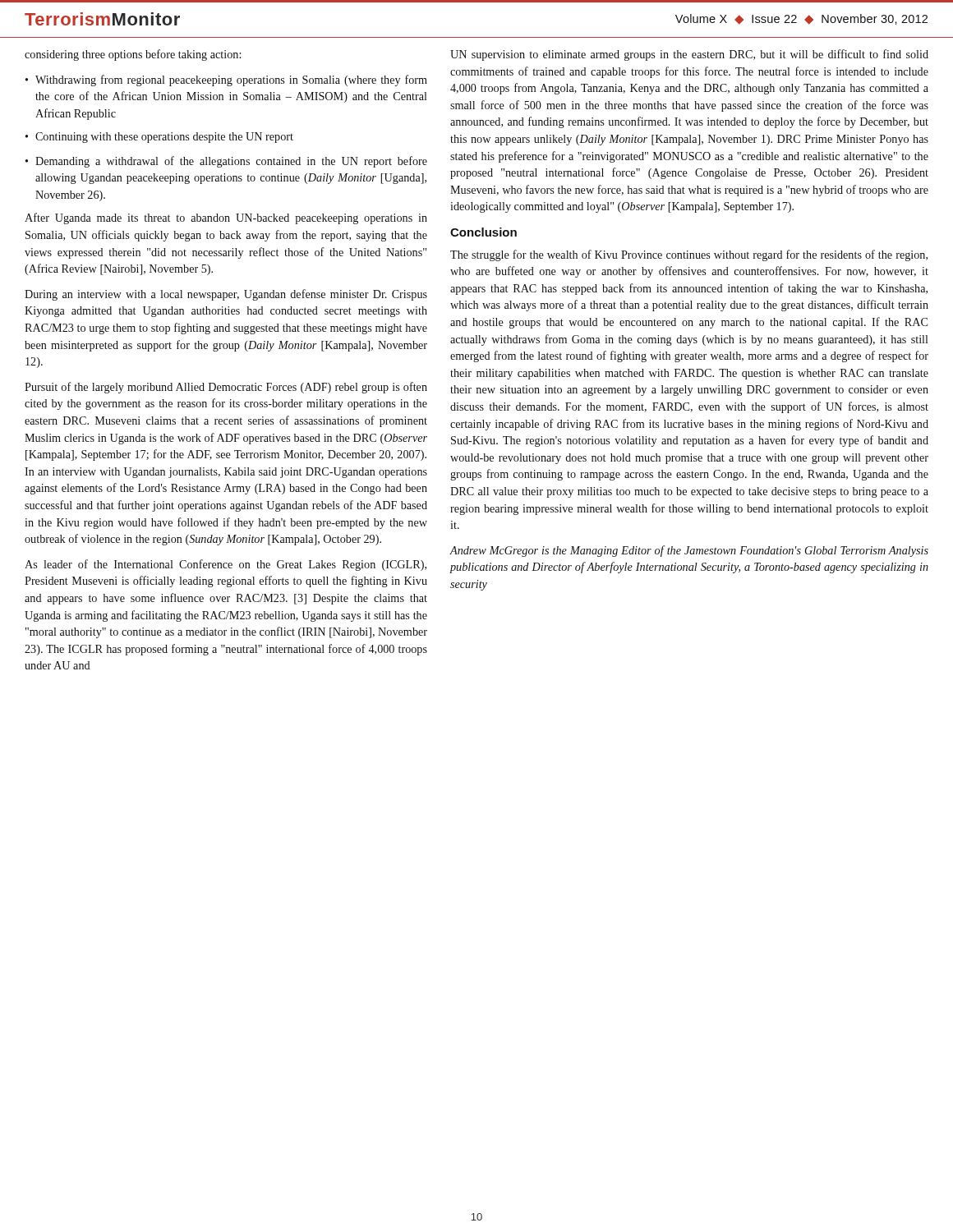The height and width of the screenshot is (1232, 953).
Task: Click on the text starting "During an interview with a local"
Action: (226, 328)
